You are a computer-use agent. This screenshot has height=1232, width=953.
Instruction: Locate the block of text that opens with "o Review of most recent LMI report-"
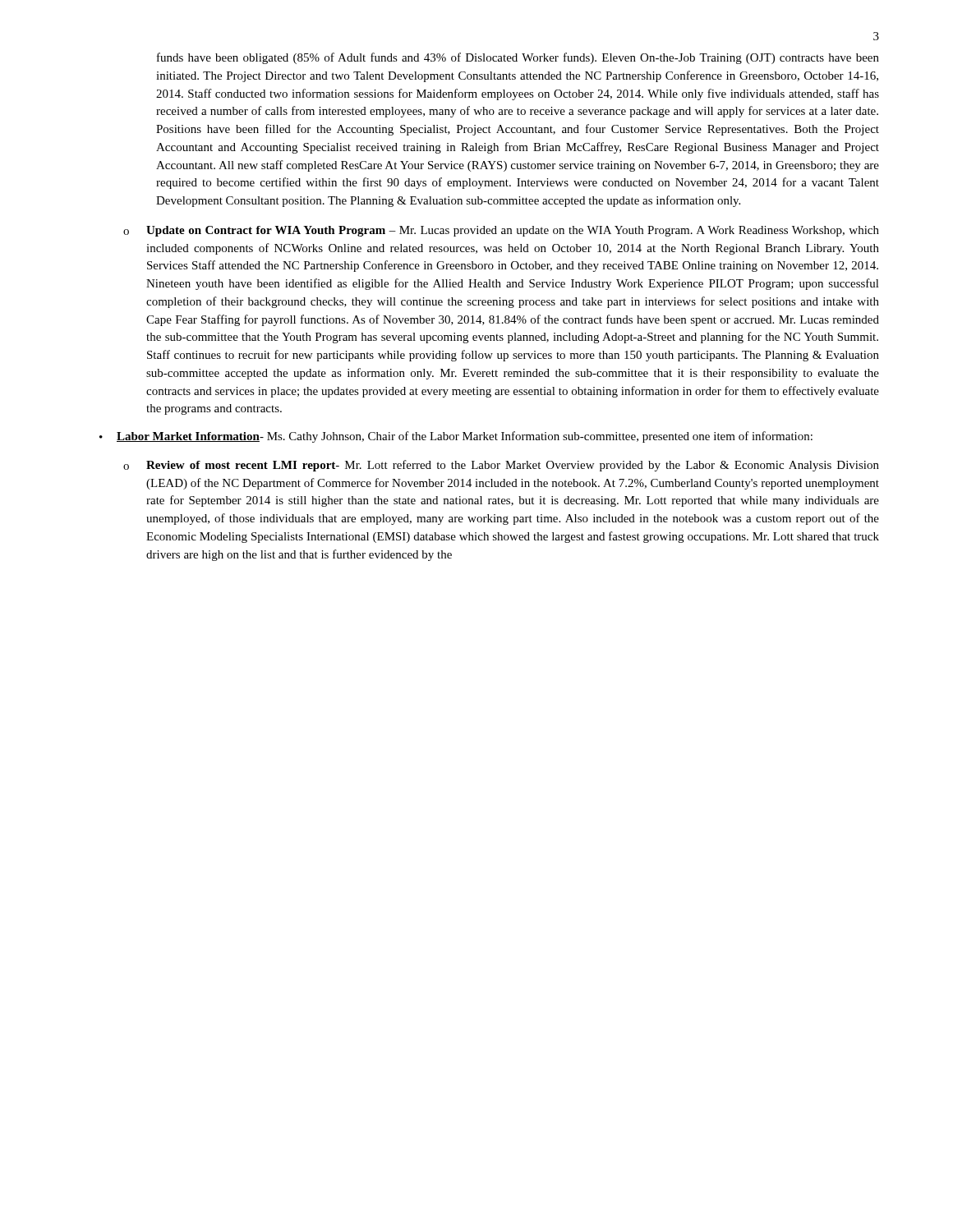(x=501, y=510)
